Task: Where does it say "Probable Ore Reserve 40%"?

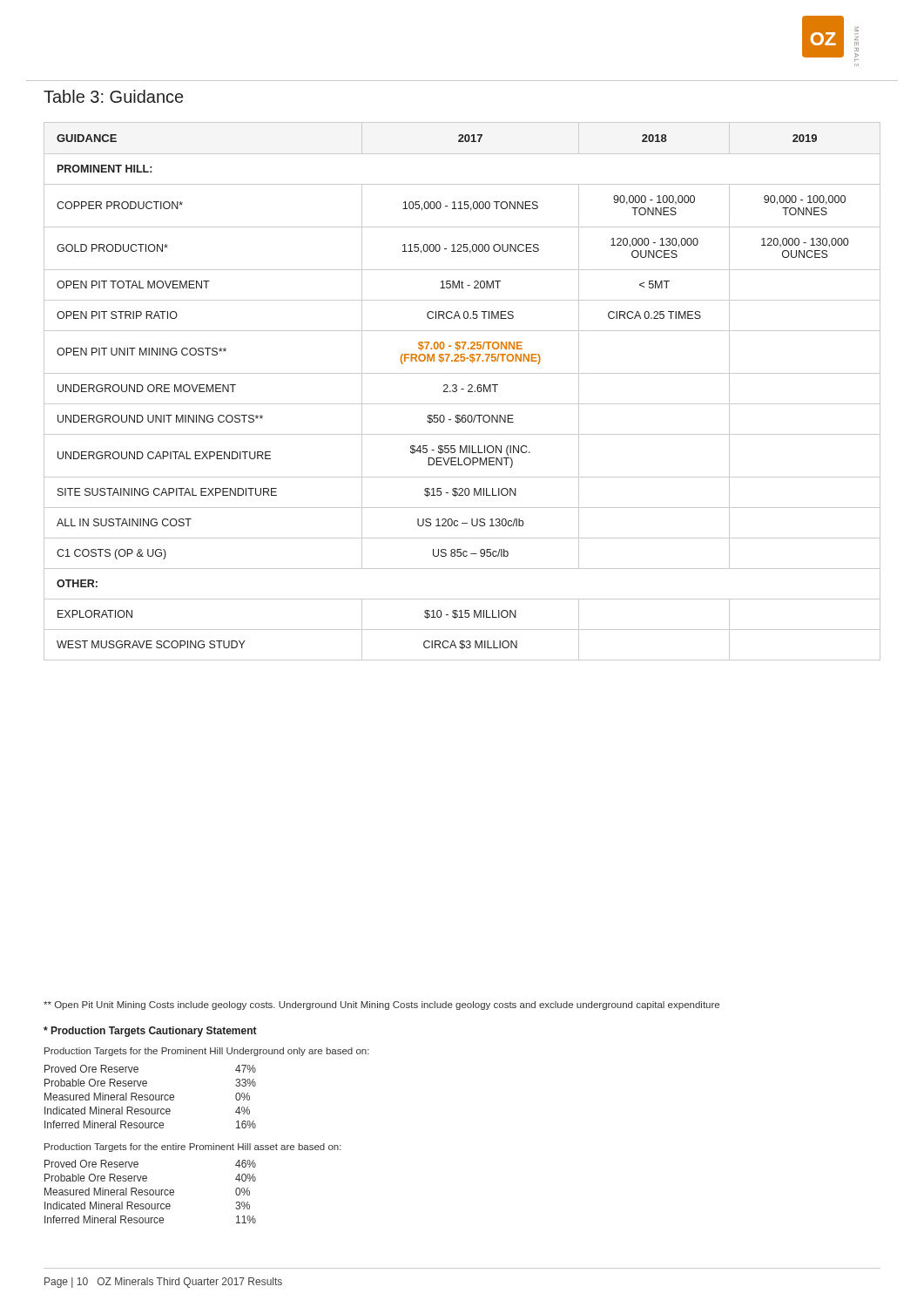Action: [x=150, y=1178]
